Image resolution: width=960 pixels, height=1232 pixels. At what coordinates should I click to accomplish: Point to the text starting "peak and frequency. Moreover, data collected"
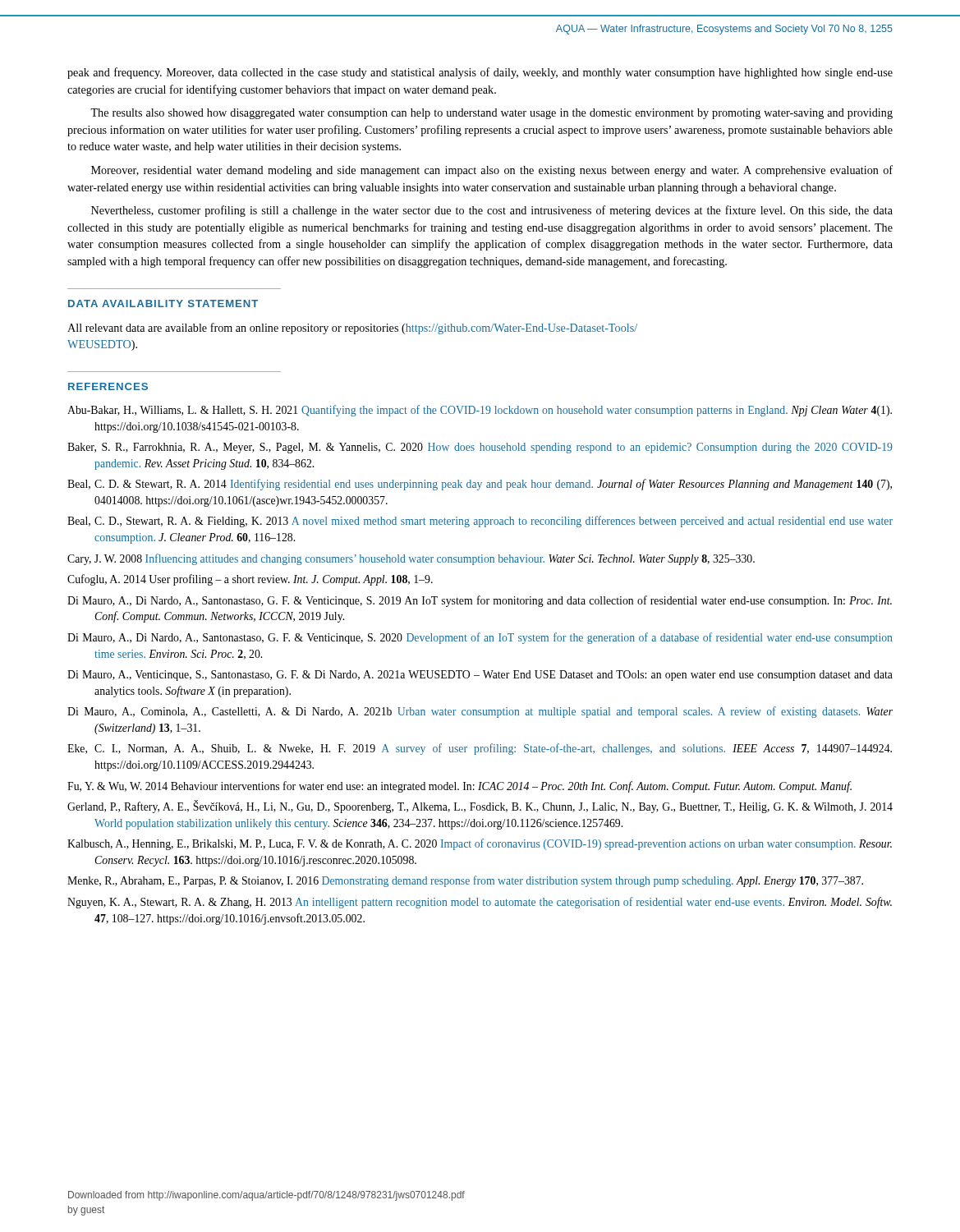click(480, 167)
